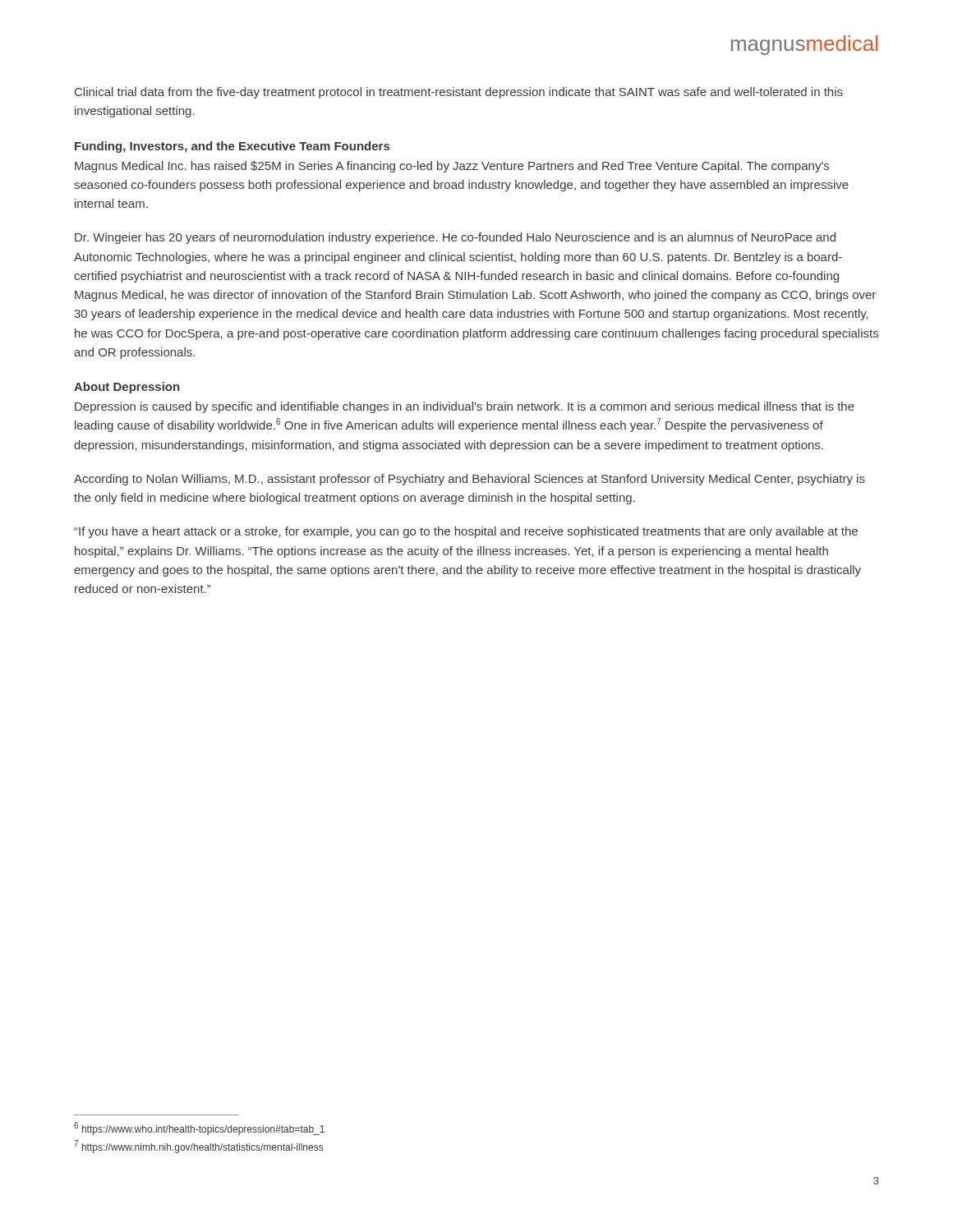
Task: Locate the block of text that opens with "Magnus Medical Inc."
Action: 461,184
